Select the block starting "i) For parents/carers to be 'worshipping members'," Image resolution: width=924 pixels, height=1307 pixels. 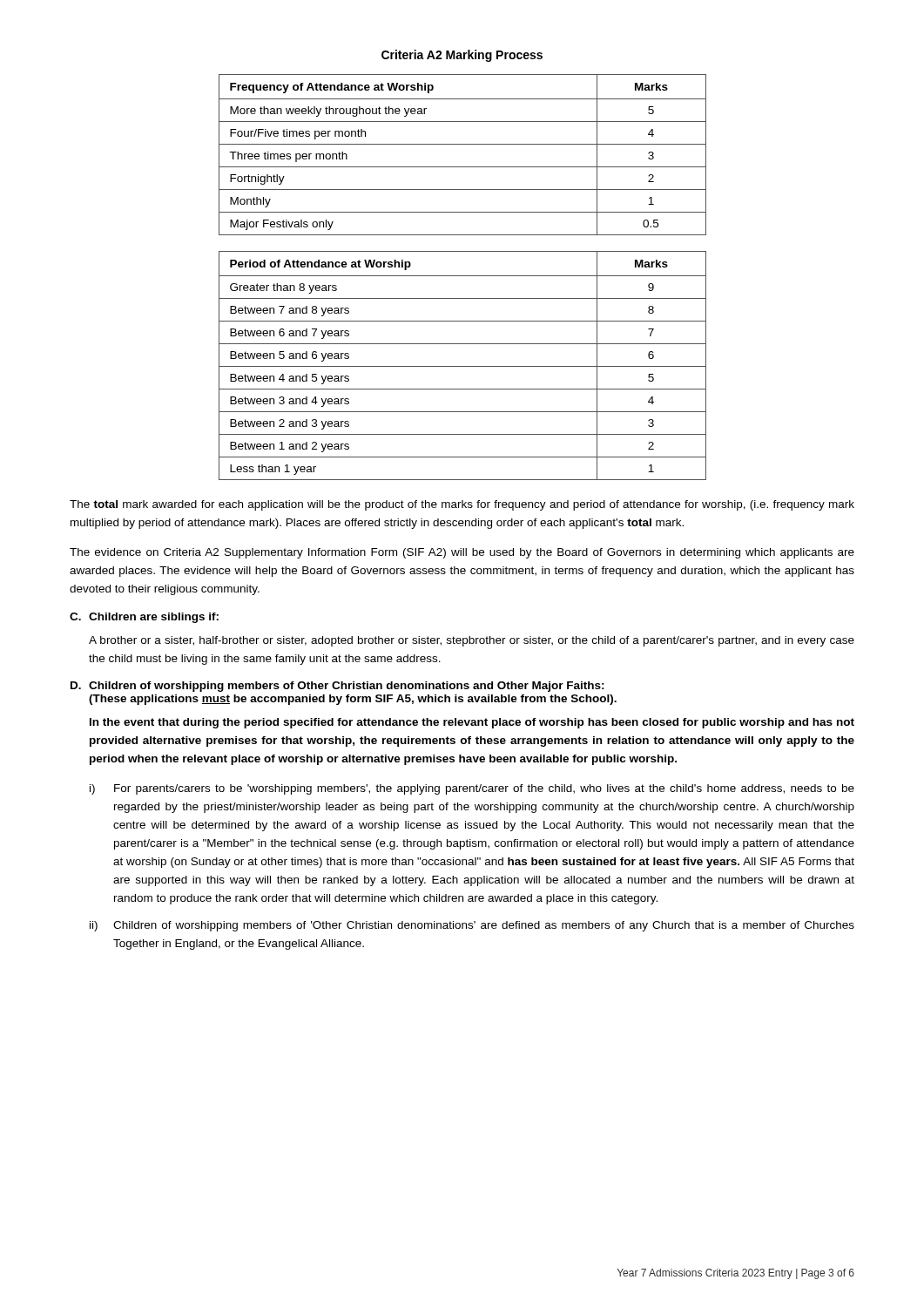point(472,844)
